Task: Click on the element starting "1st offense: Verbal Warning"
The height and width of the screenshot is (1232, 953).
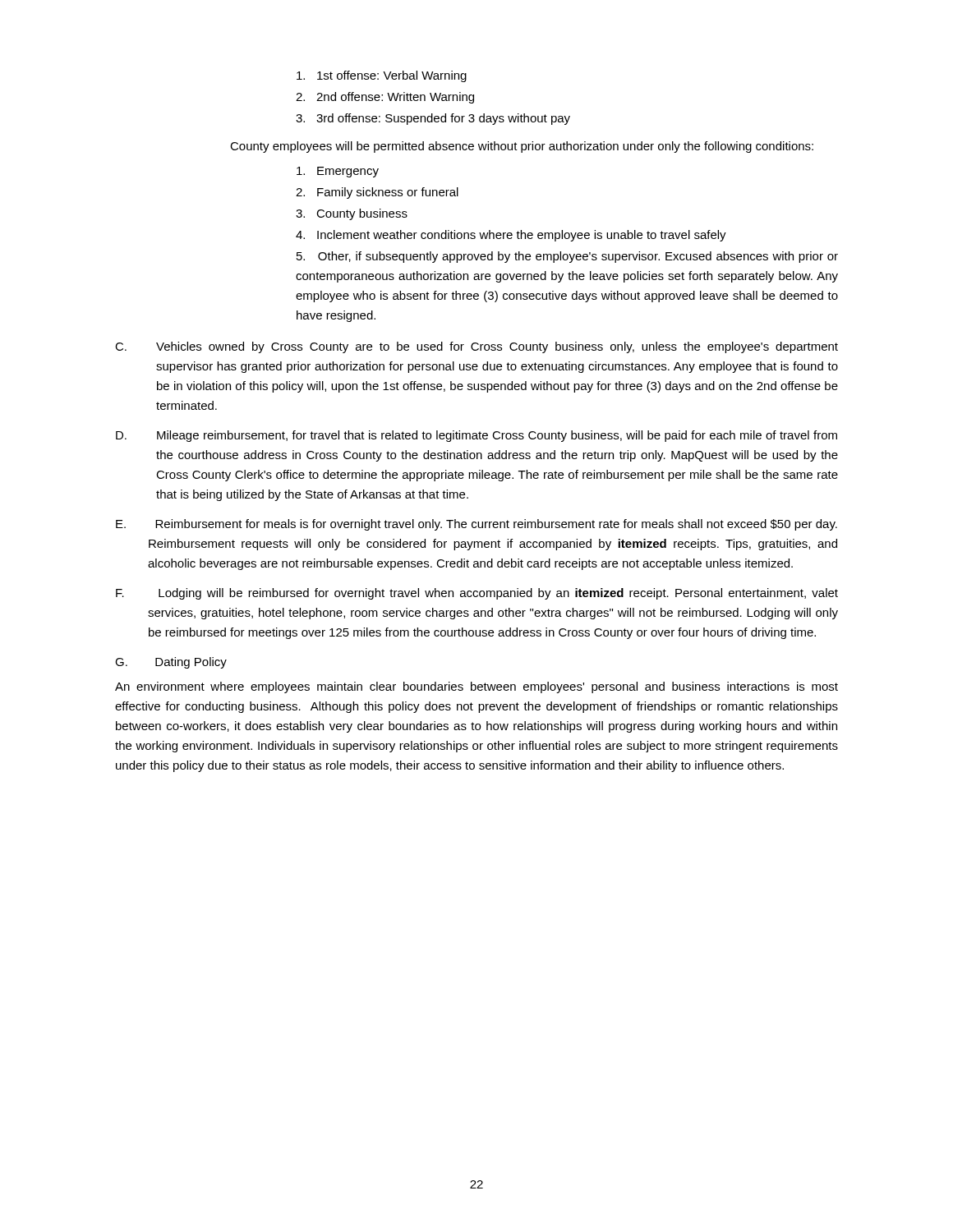Action: [x=381, y=75]
